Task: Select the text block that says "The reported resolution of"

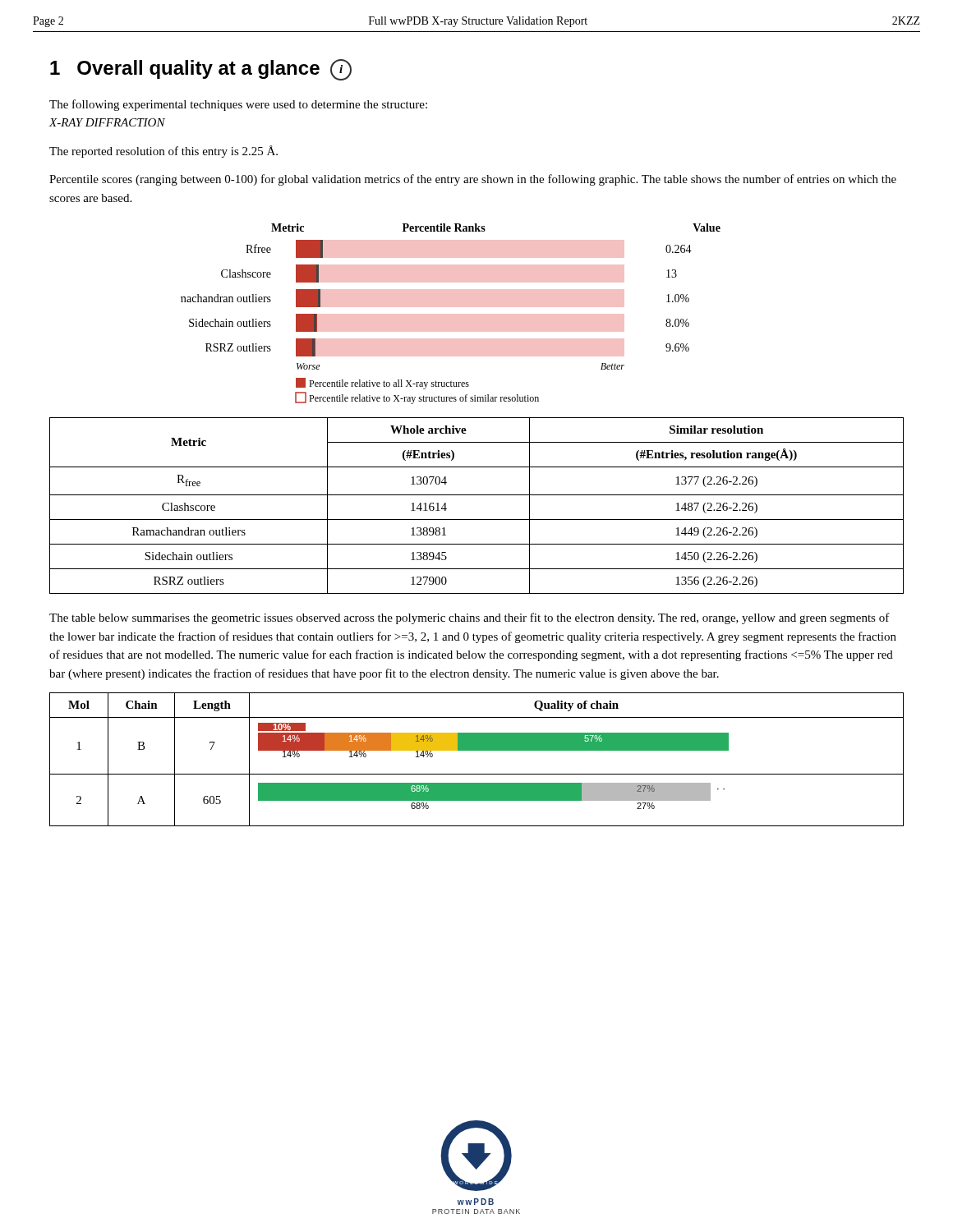Action: coord(163,152)
